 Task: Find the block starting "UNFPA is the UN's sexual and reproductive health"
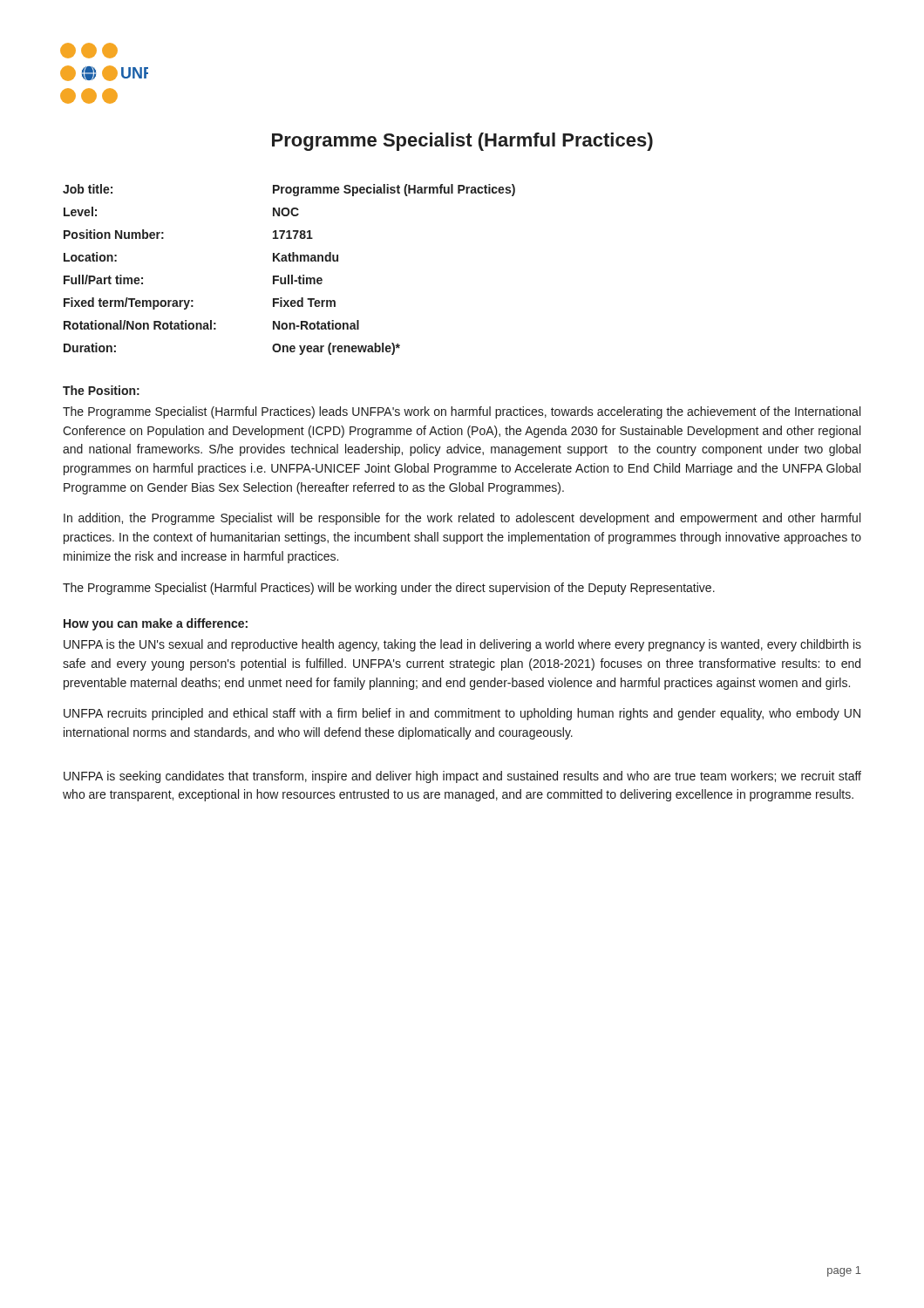[462, 663]
